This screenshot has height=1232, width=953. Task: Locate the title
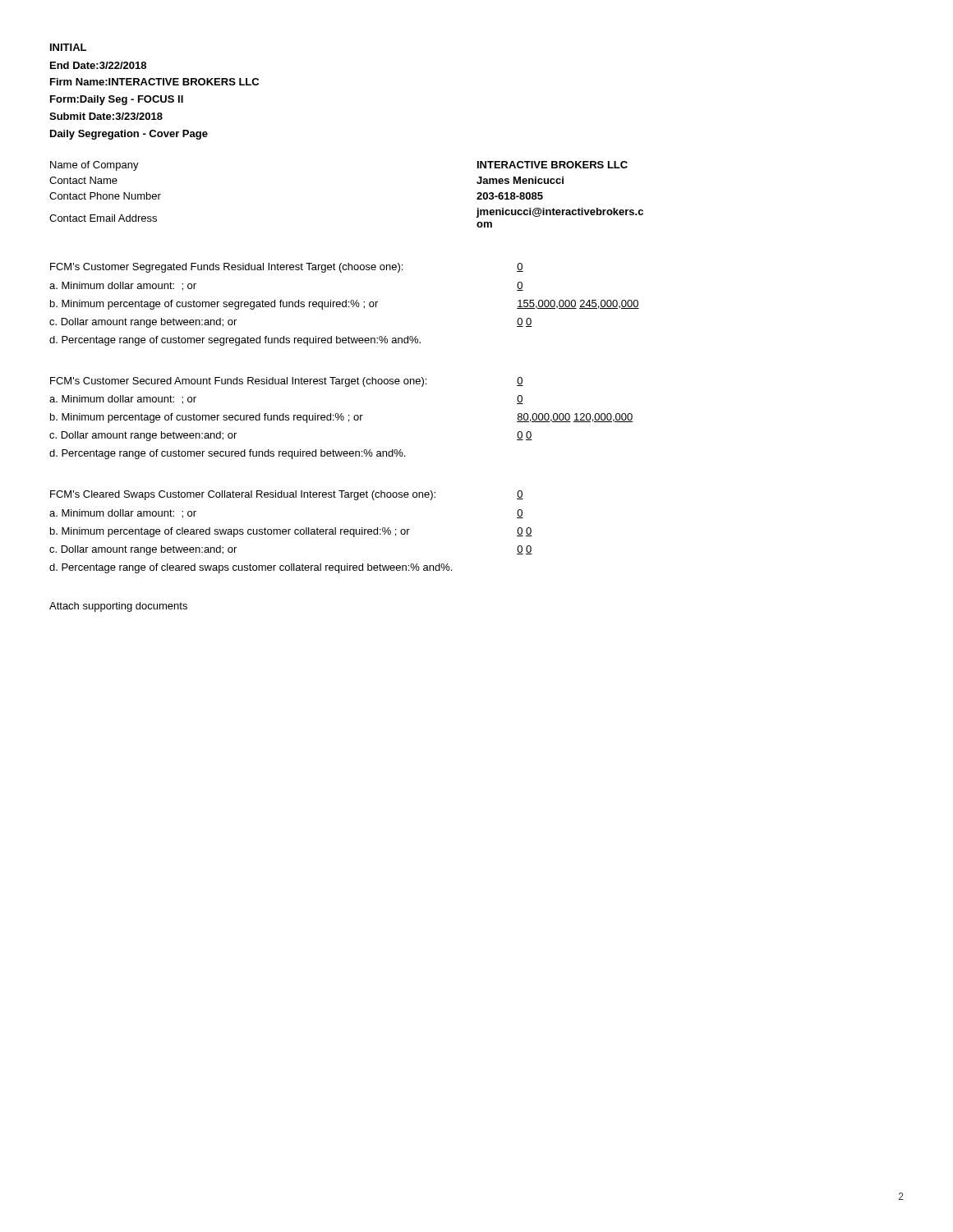coord(68,47)
